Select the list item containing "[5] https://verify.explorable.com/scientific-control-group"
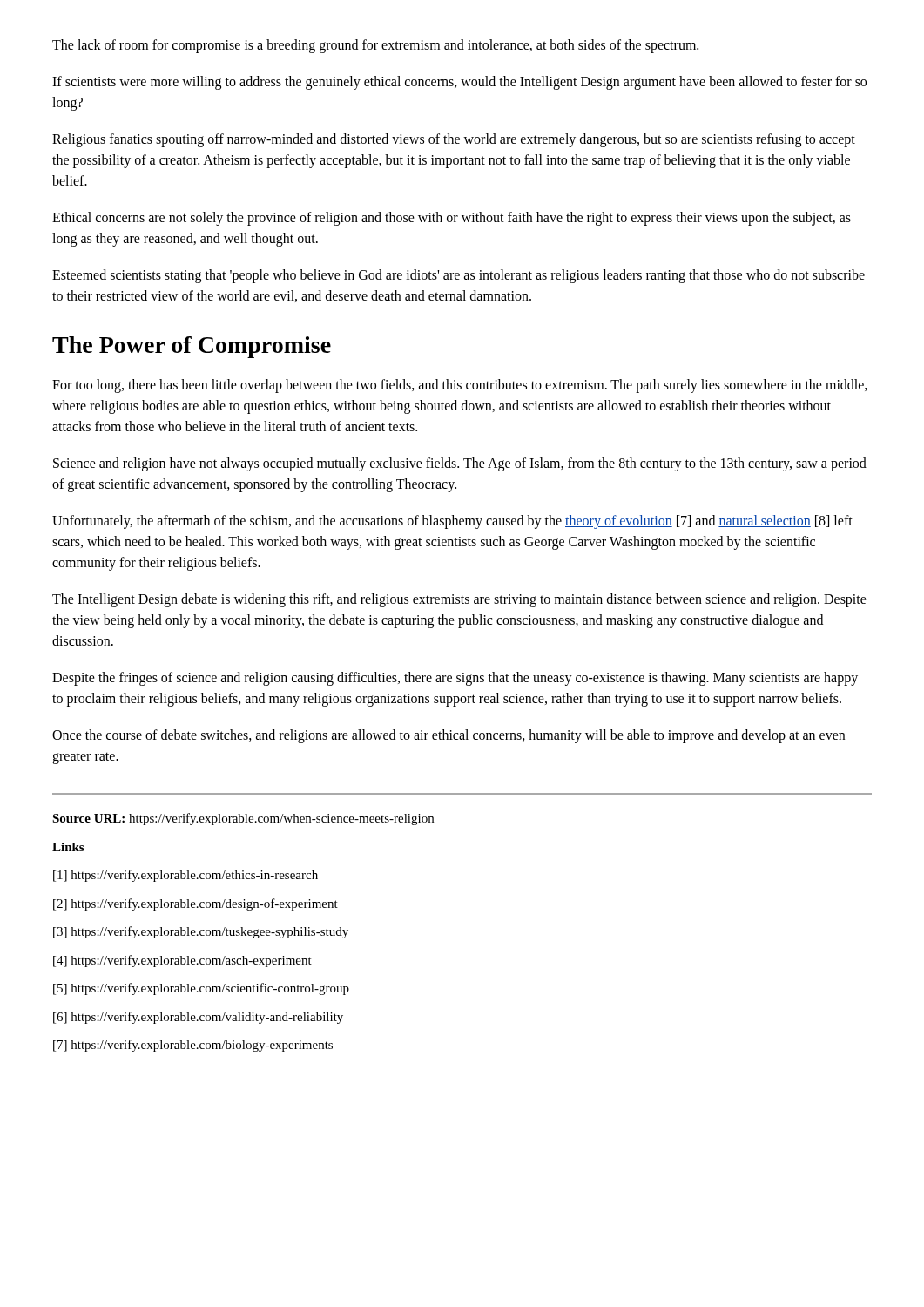This screenshot has height=1307, width=924. [x=201, y=989]
